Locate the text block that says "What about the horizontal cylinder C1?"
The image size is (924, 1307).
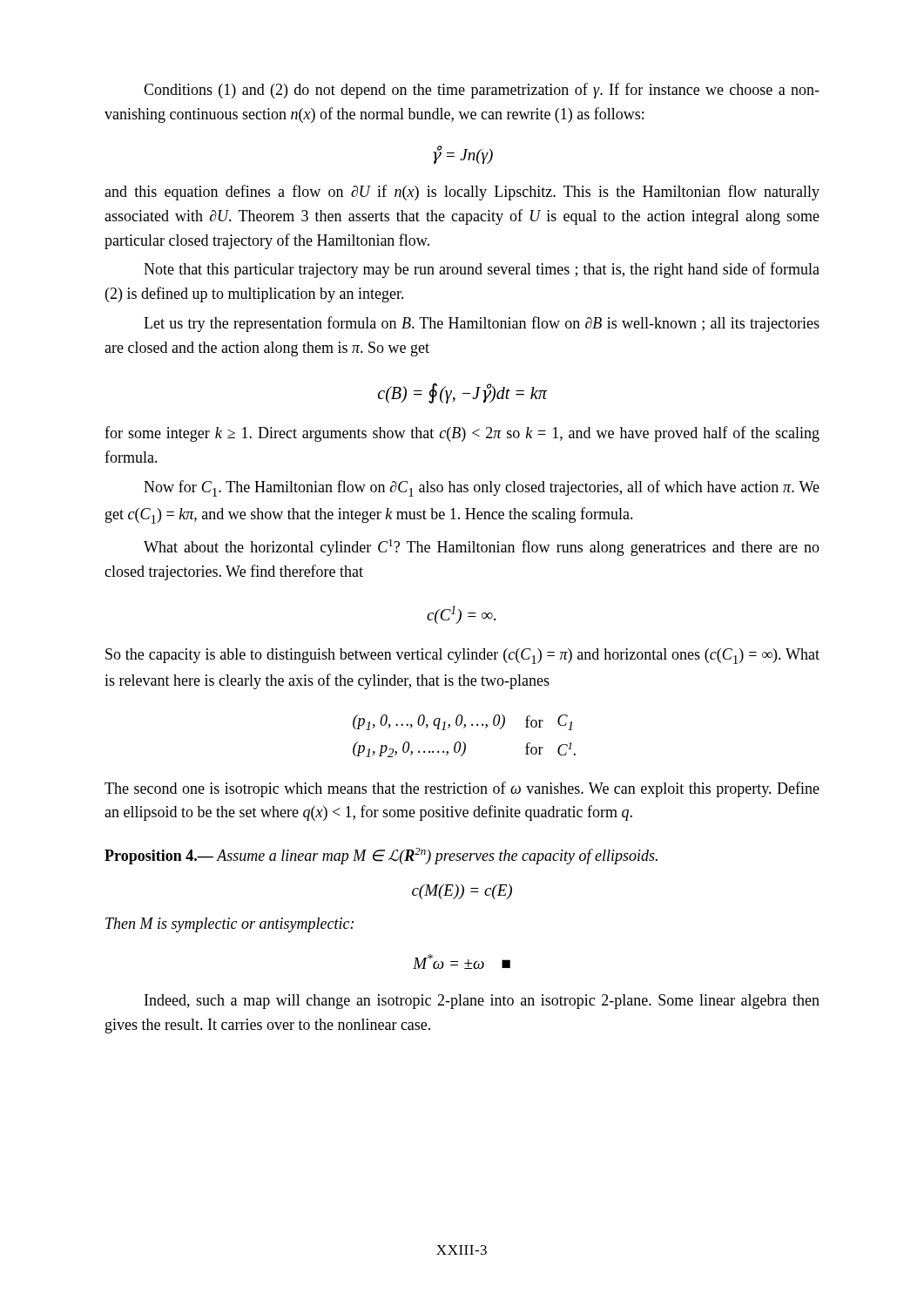(x=462, y=560)
